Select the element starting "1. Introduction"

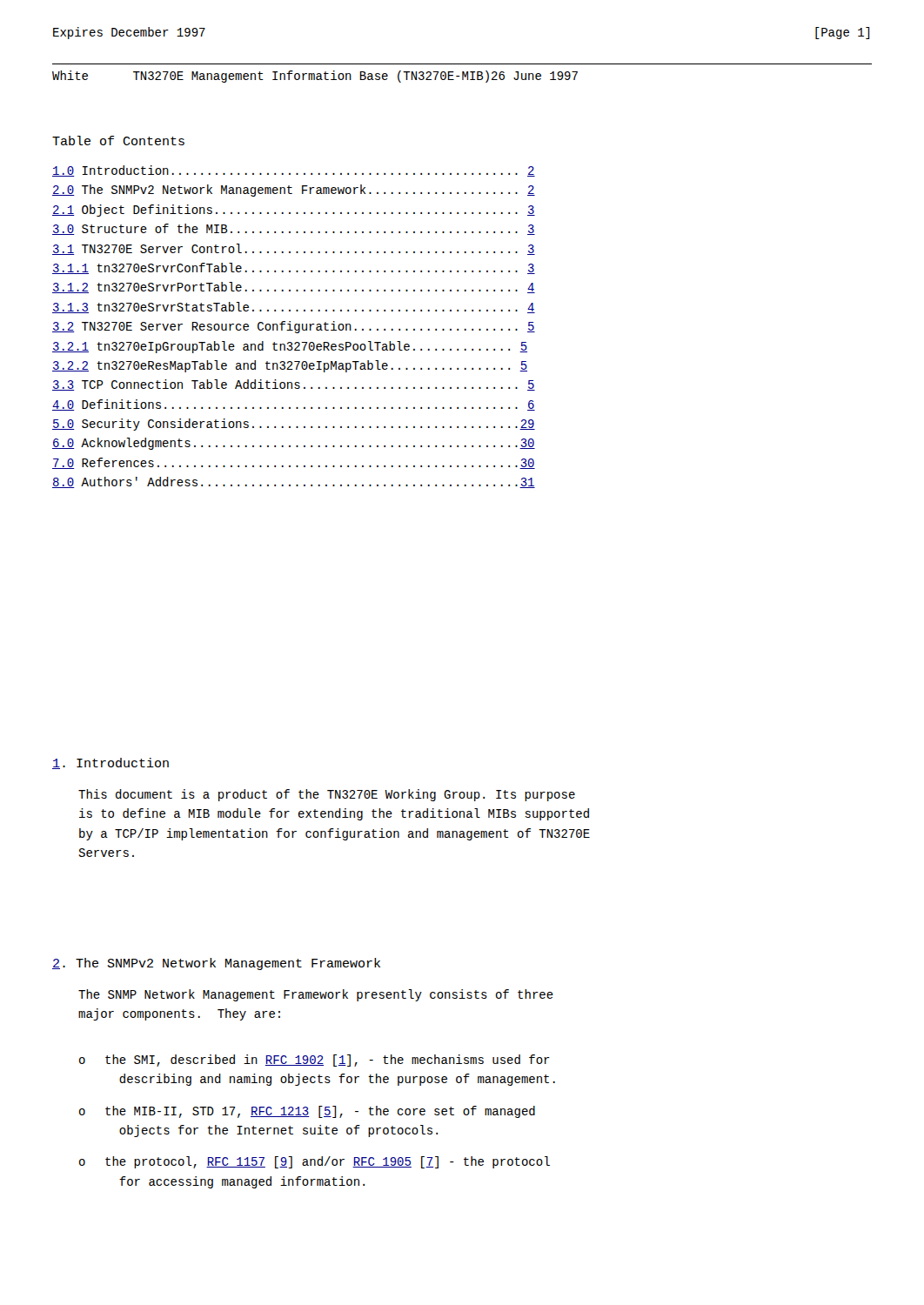coord(111,764)
